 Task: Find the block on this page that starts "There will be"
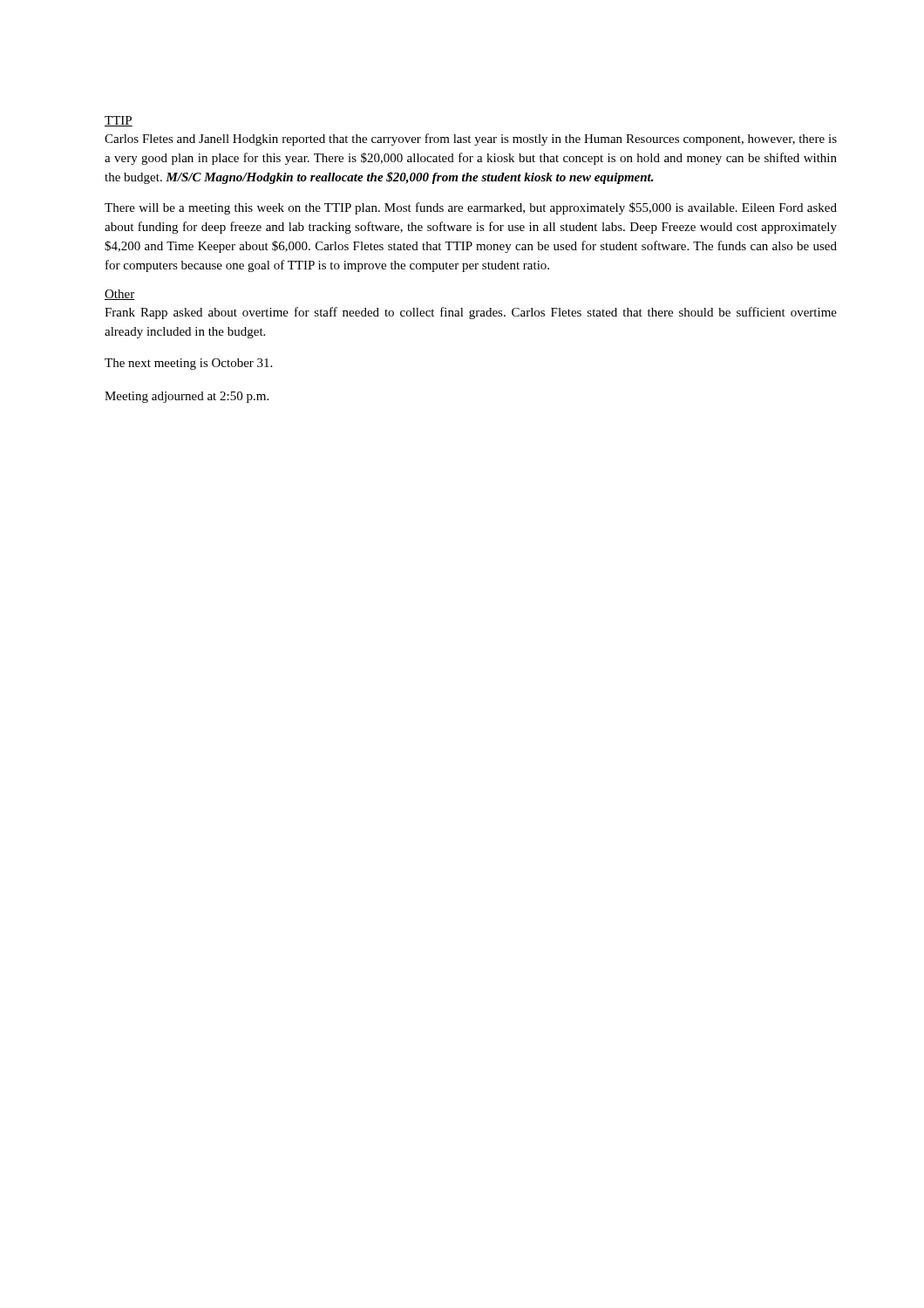coord(471,236)
